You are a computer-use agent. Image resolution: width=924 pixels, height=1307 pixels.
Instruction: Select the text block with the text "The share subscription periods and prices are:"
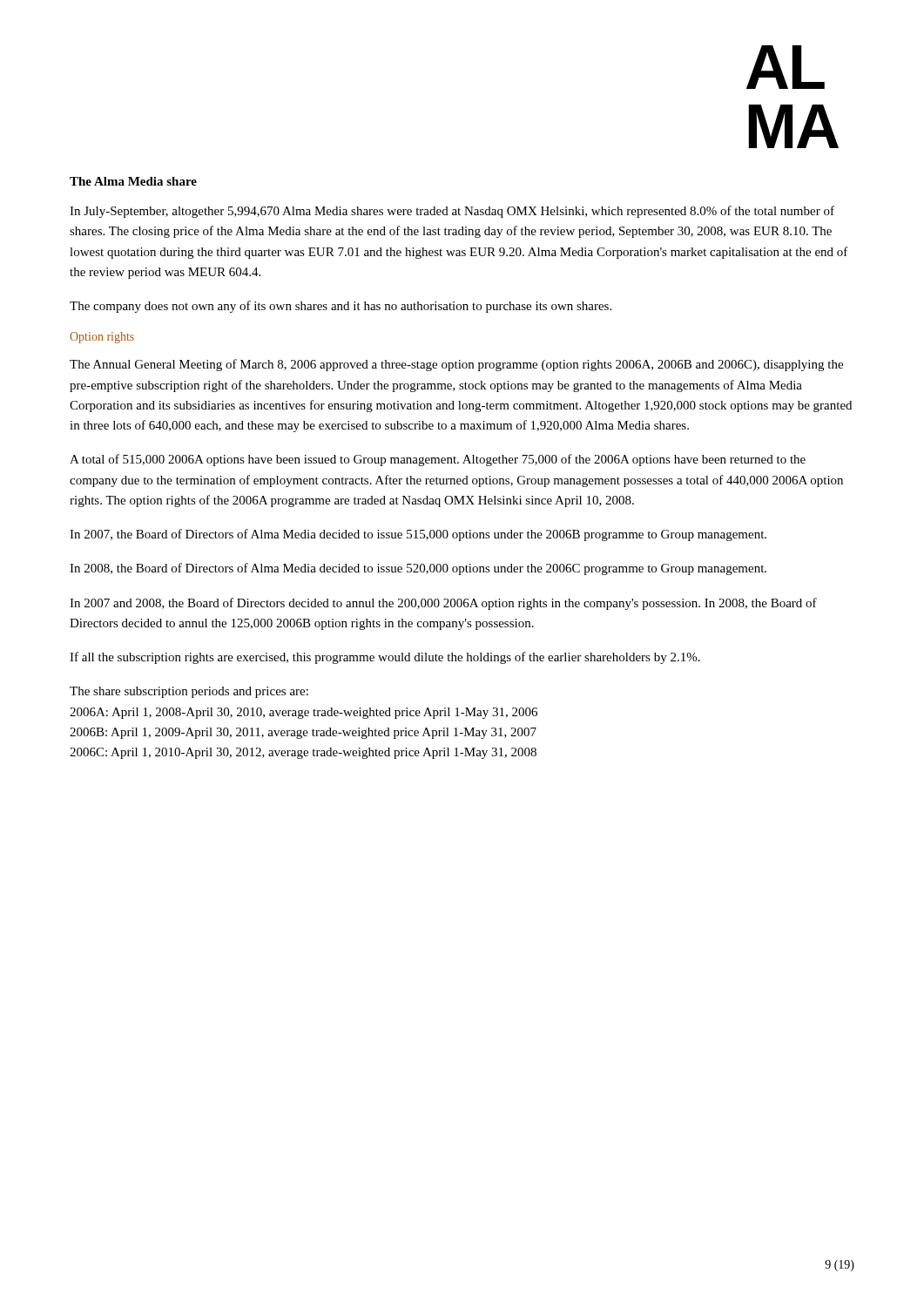click(304, 722)
